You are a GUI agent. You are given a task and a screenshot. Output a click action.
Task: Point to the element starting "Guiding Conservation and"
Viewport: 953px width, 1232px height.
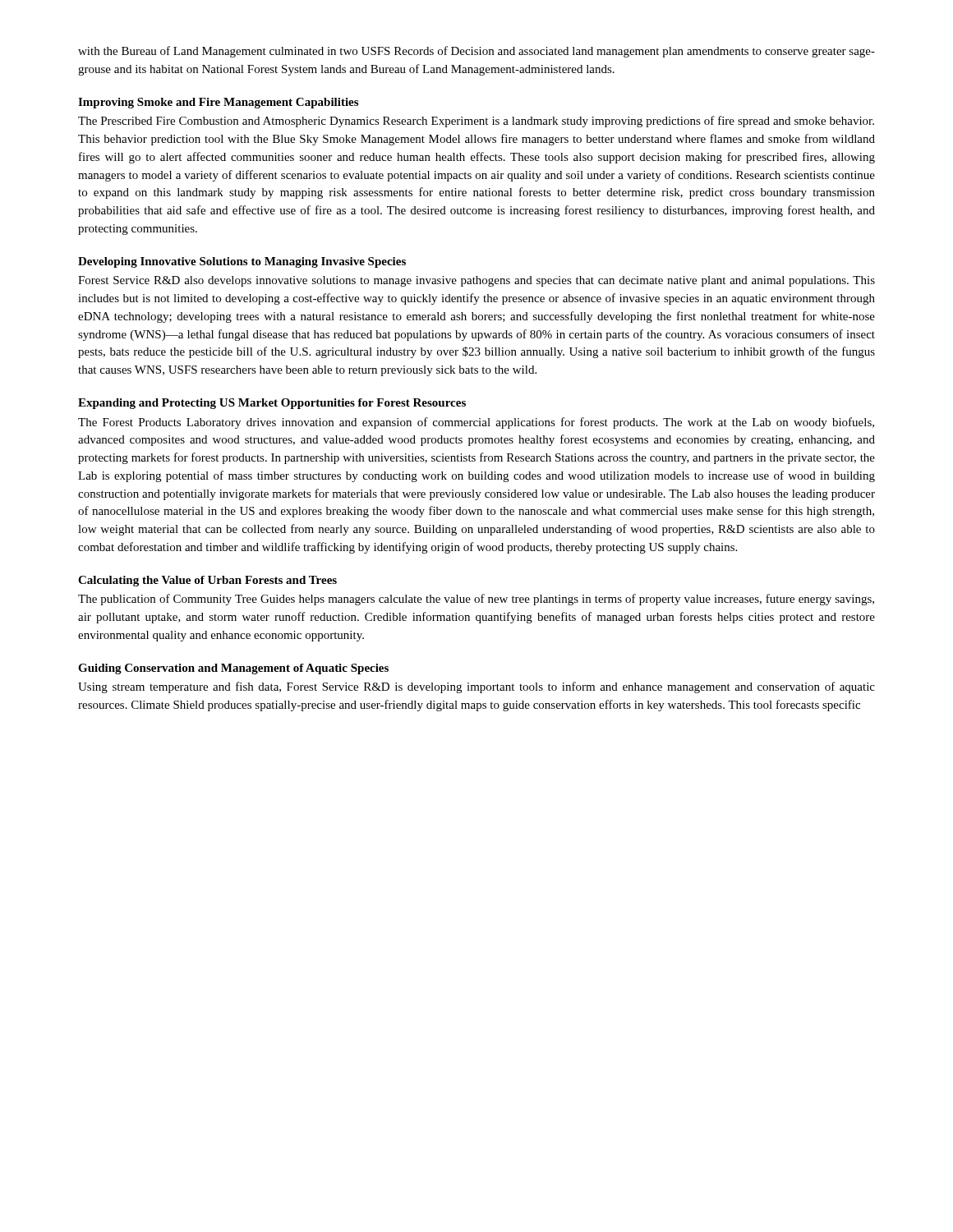click(x=233, y=667)
